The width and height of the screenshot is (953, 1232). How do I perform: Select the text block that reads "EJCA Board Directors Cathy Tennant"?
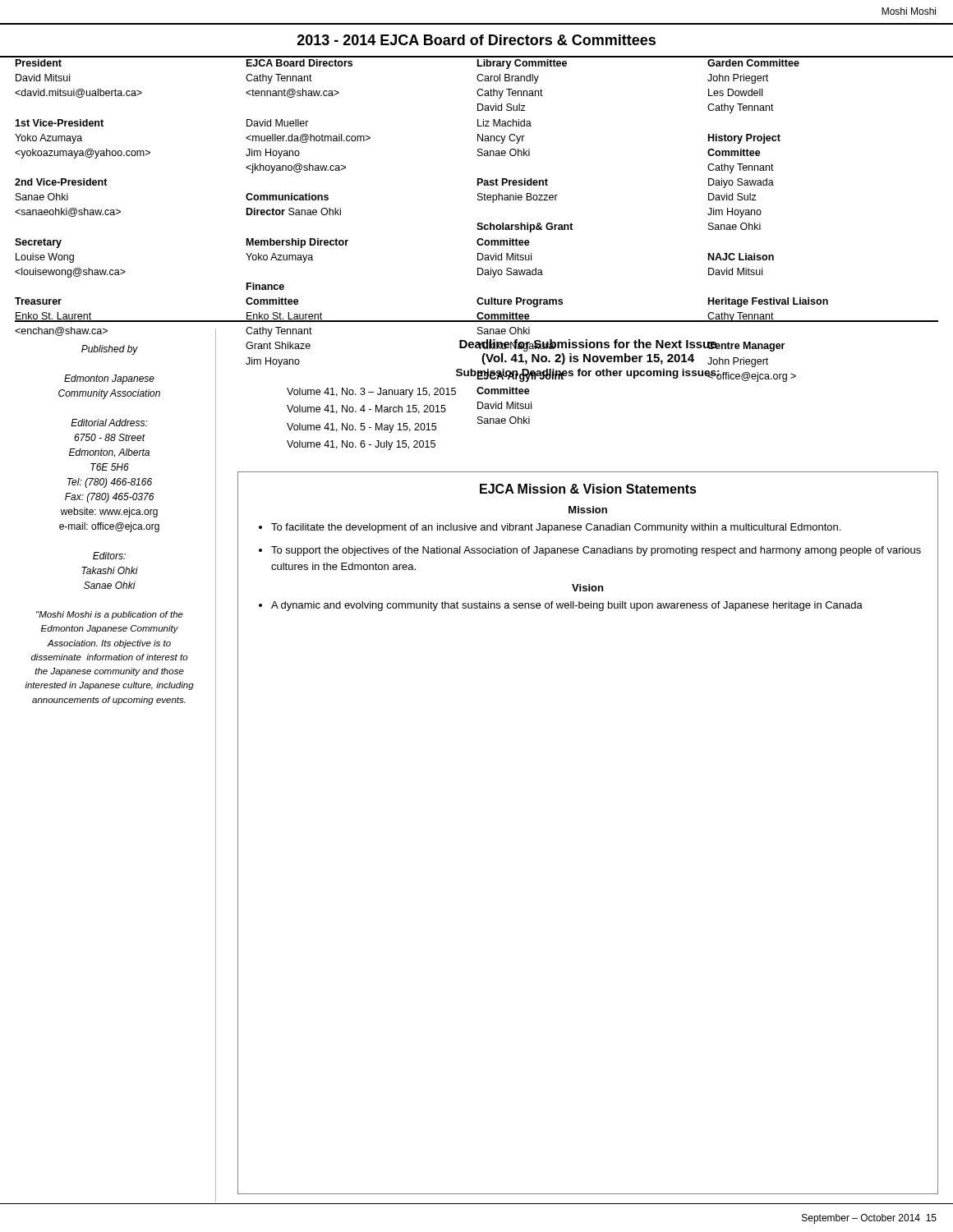[299, 63]
